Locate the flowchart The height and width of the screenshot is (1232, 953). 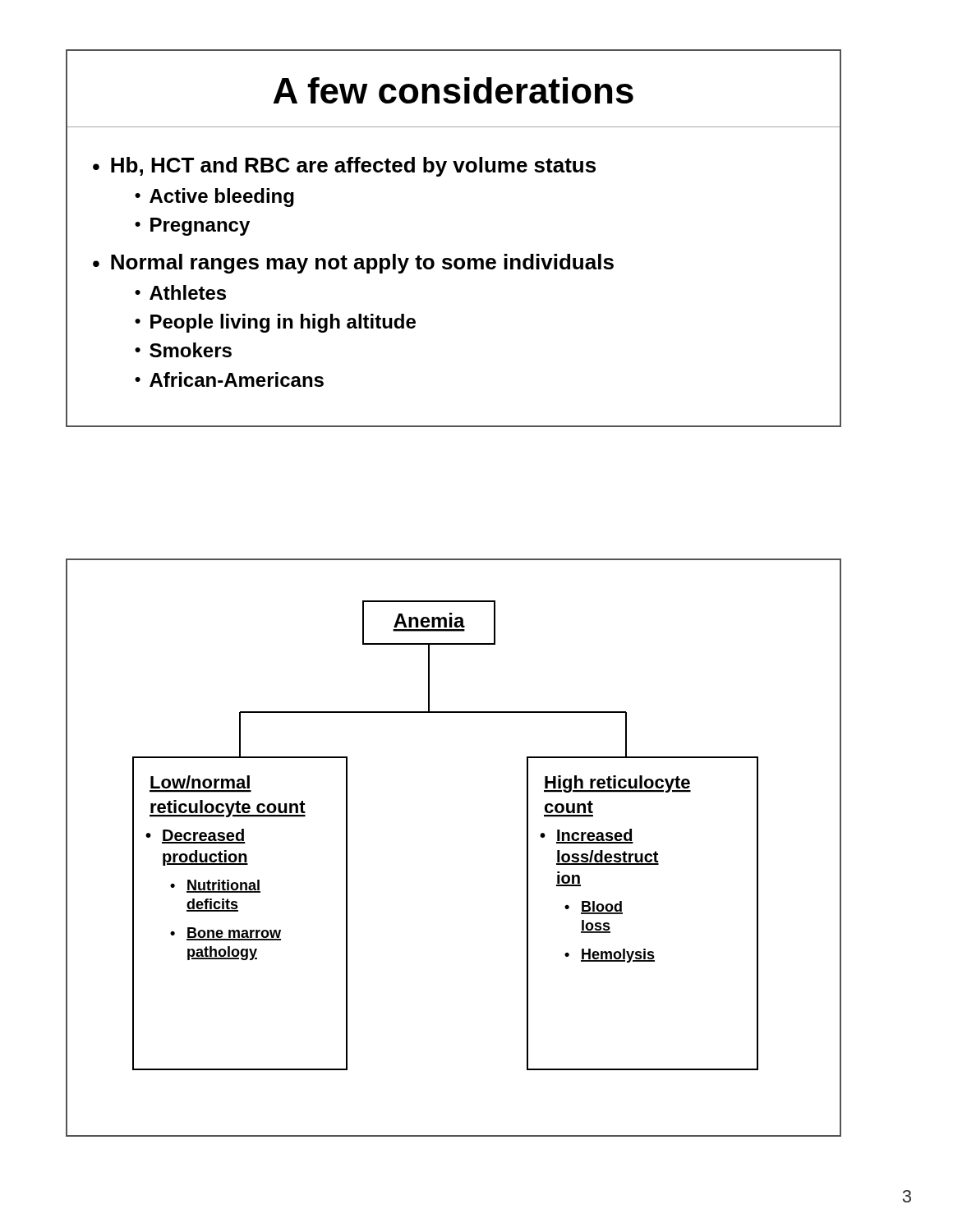tap(454, 848)
